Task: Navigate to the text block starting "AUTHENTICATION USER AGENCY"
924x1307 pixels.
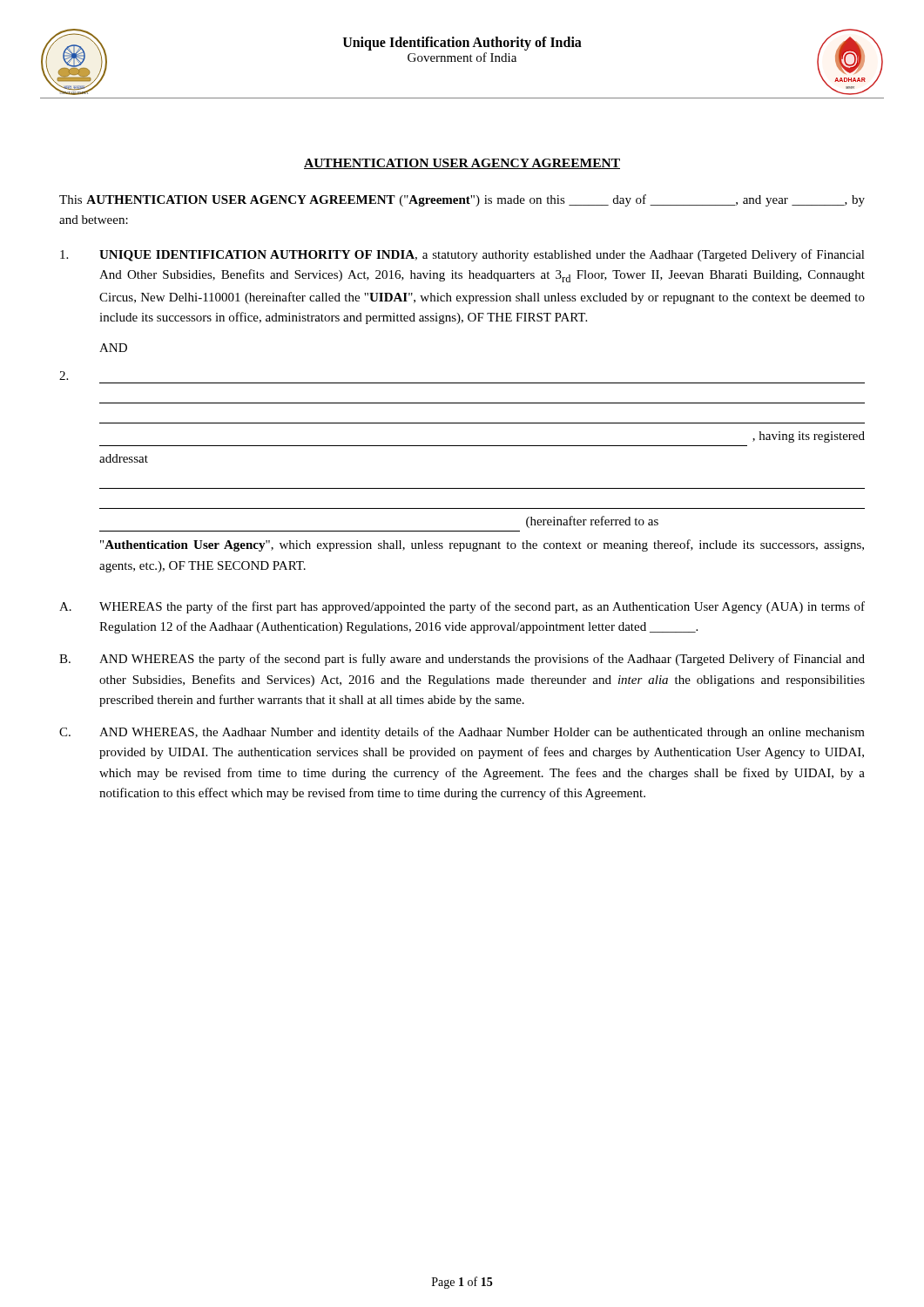Action: pyautogui.click(x=462, y=163)
